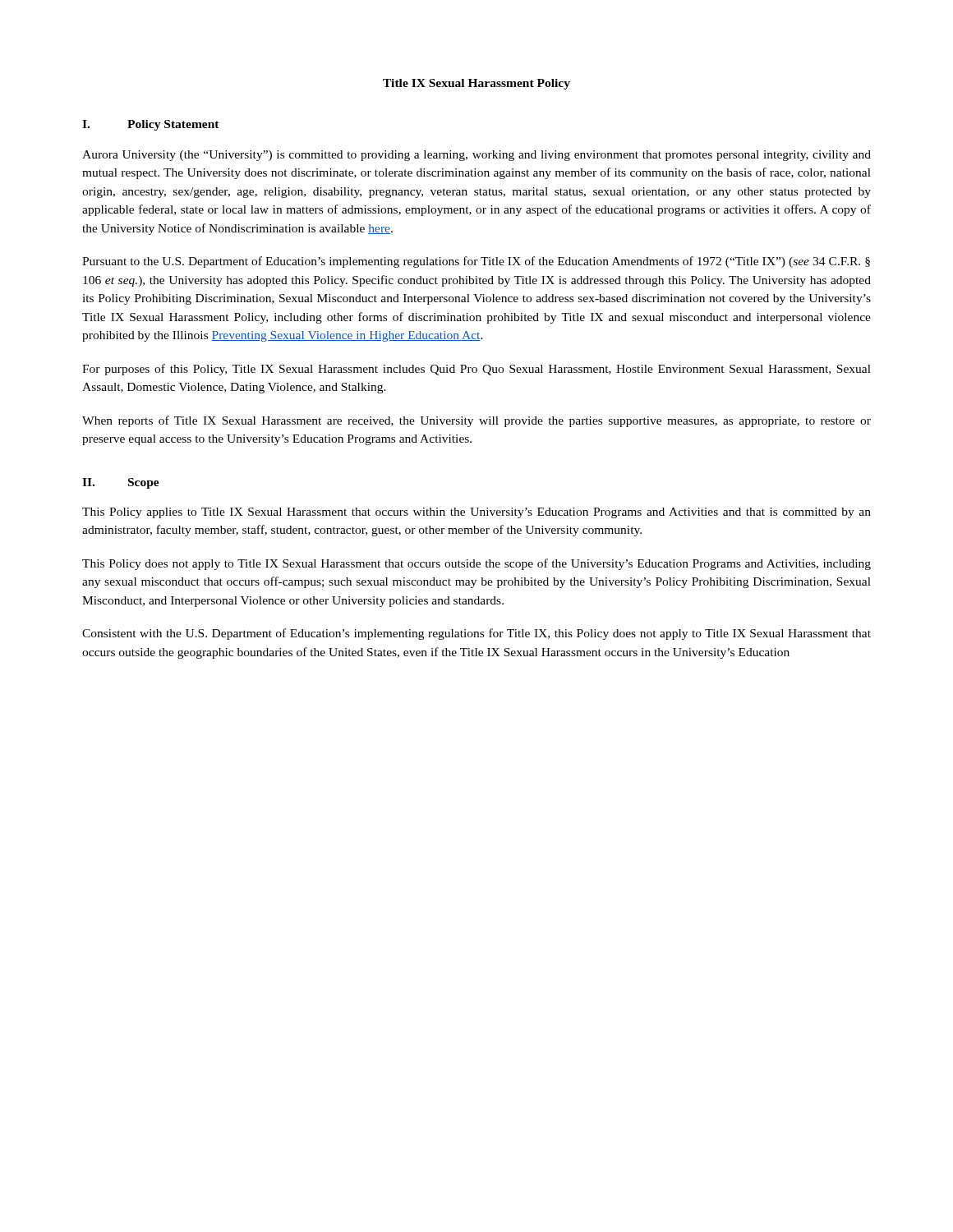Locate the text "I. Policy Statement"
This screenshot has width=953, height=1232.
click(151, 125)
